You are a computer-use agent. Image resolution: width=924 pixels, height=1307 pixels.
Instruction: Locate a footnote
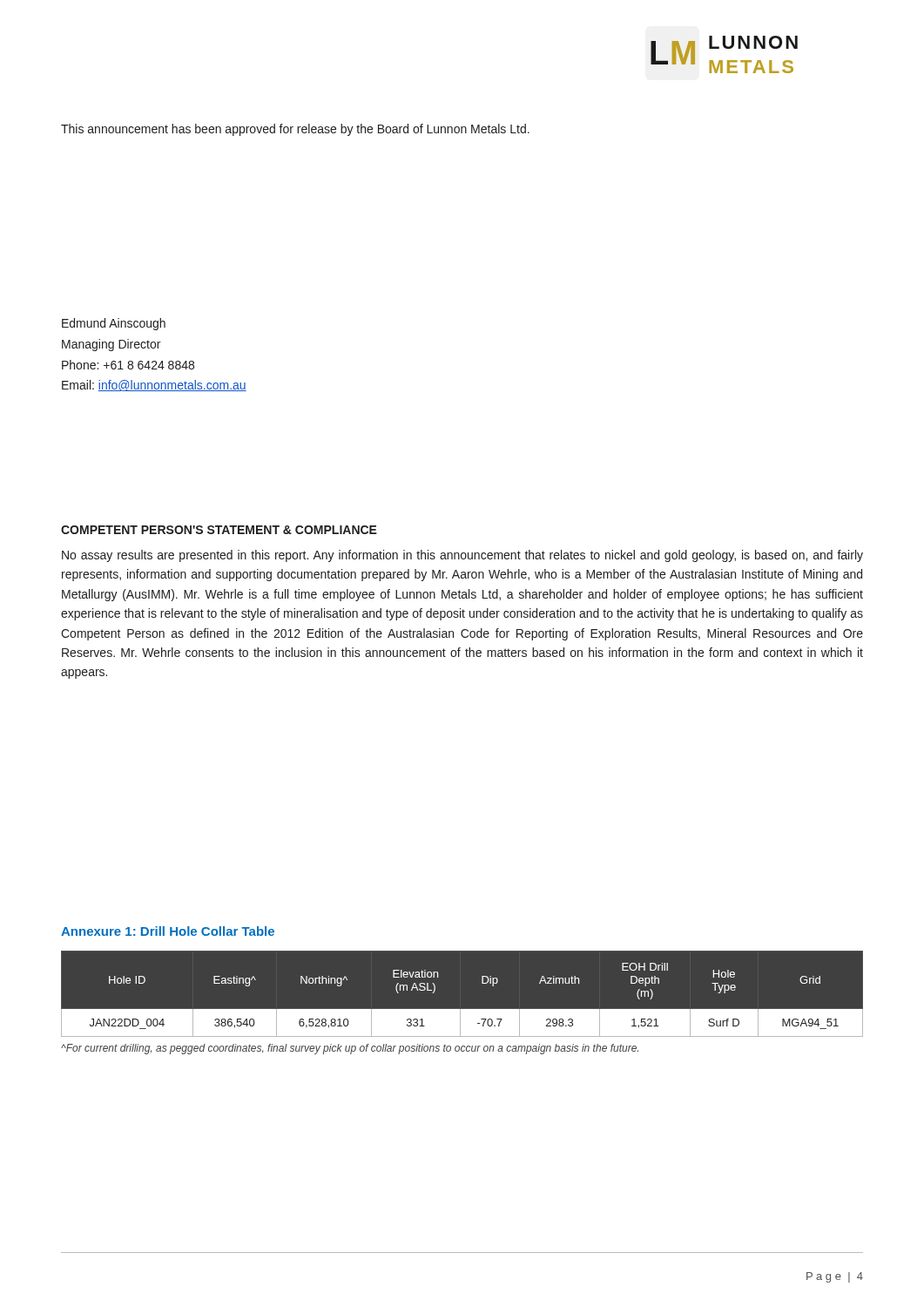(x=350, y=1048)
